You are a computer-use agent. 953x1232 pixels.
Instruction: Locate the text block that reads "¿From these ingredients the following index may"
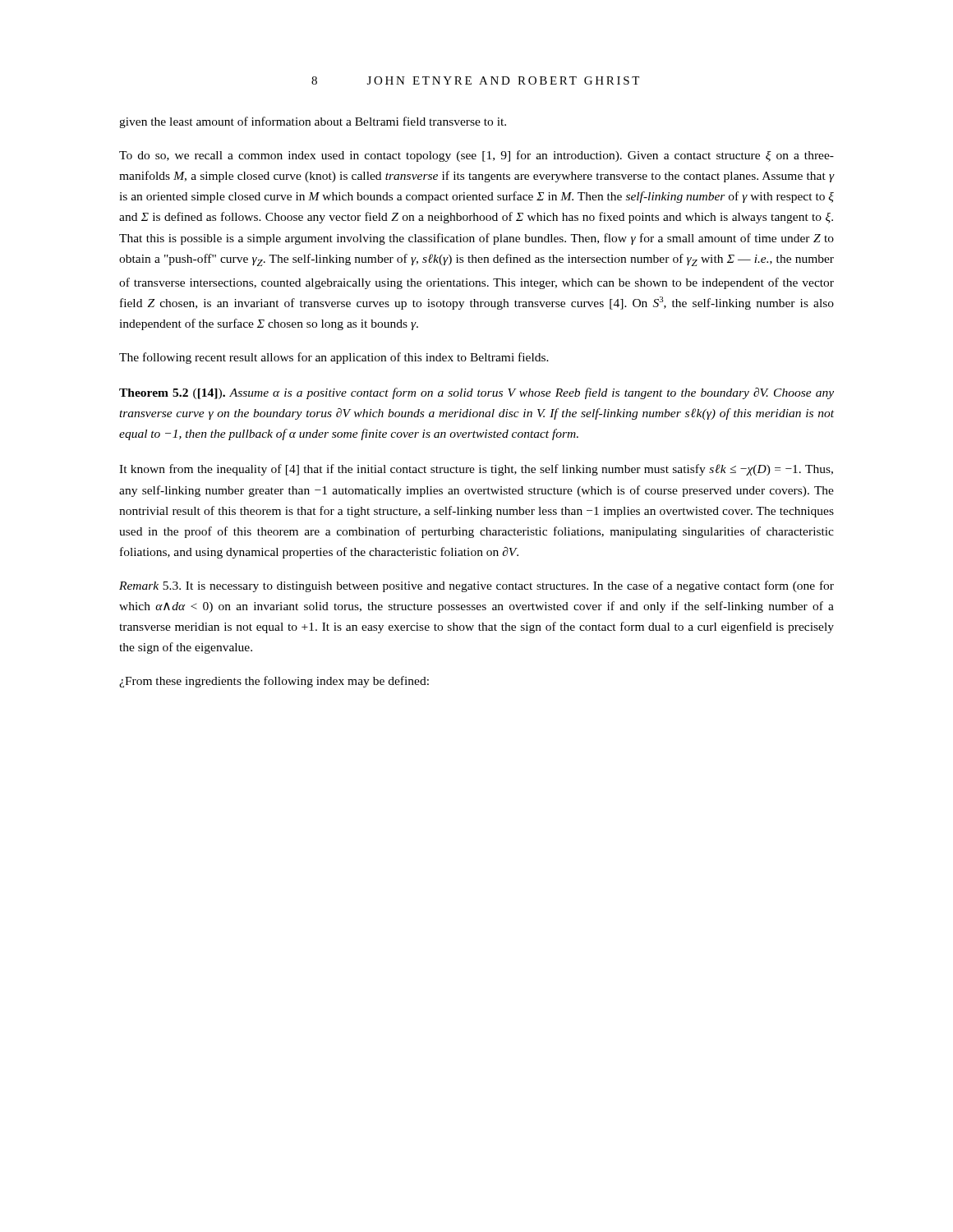click(274, 681)
